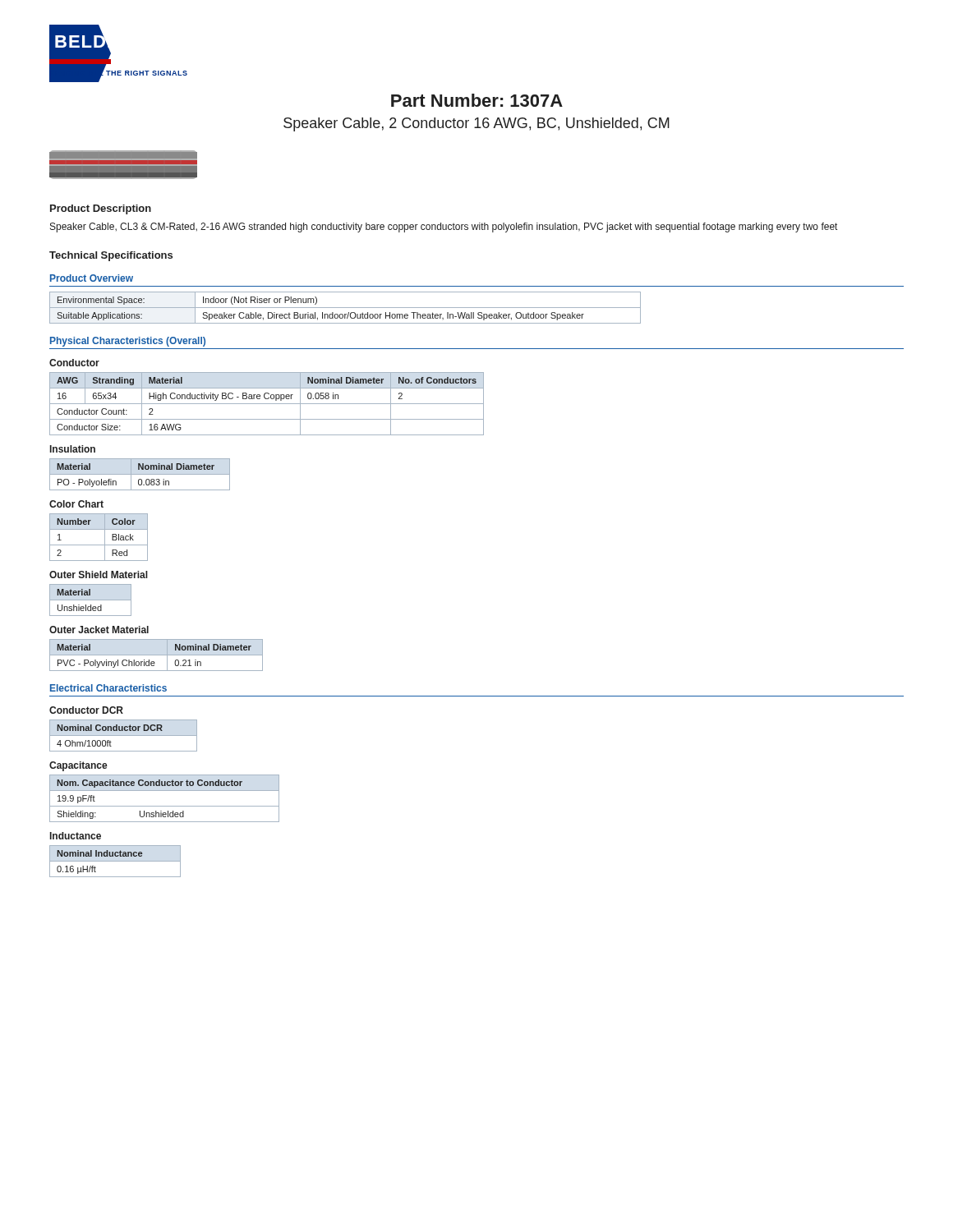Find the table that mentions "4 Ohm/1000ft"
The height and width of the screenshot is (1232, 953).
click(x=476, y=736)
